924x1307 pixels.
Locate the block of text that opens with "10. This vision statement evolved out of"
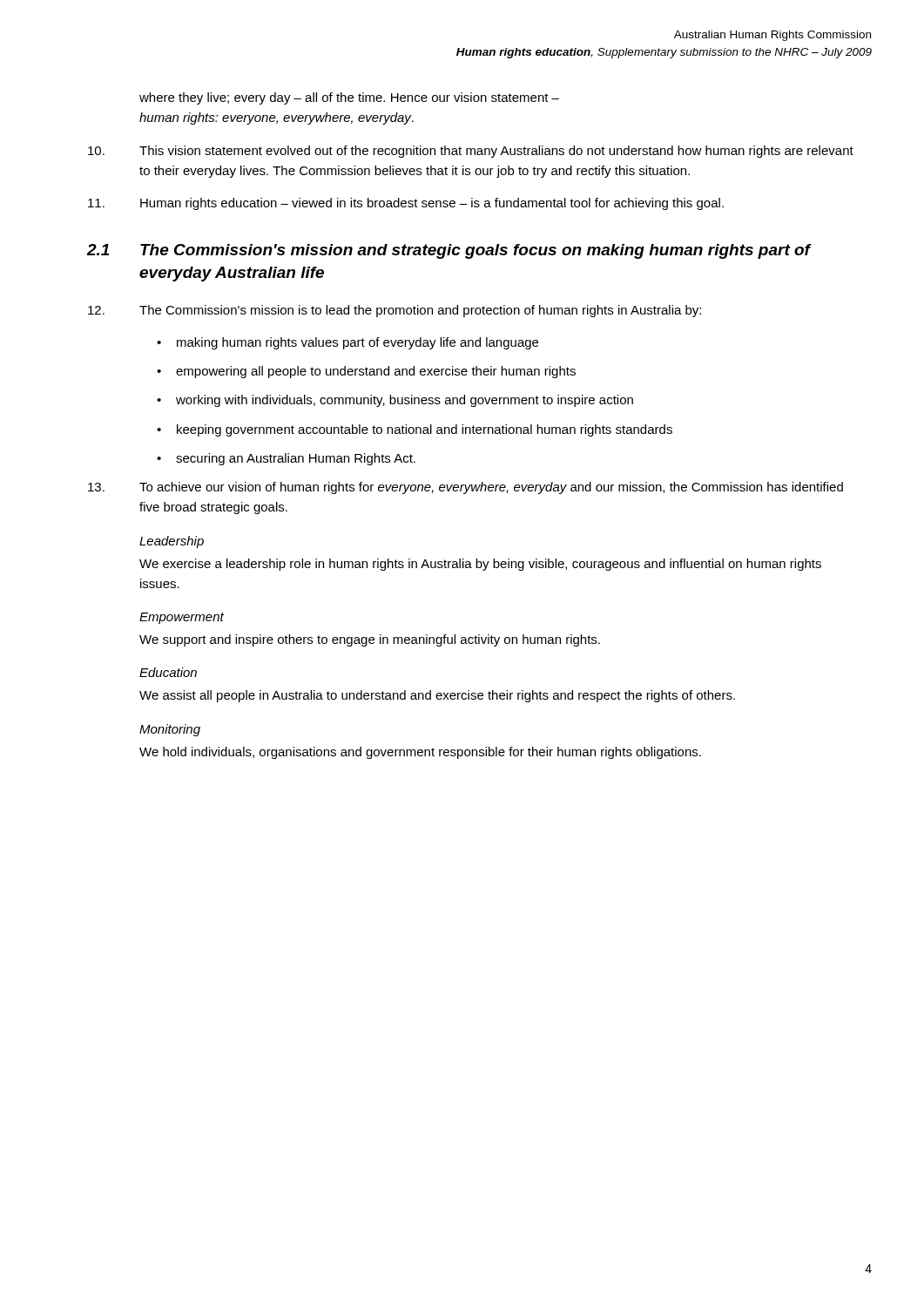471,160
